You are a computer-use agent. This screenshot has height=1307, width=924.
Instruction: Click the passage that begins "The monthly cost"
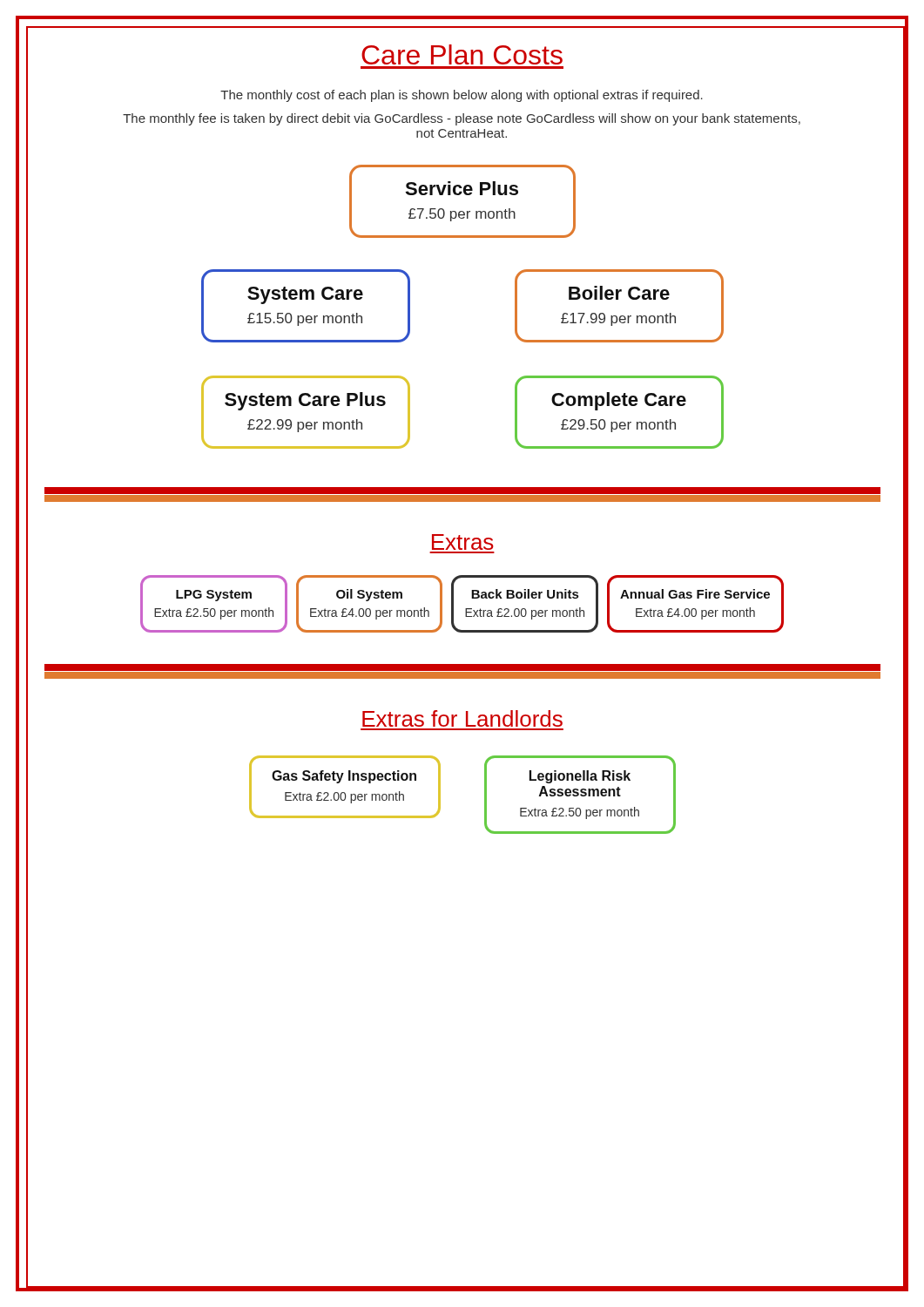tap(462, 95)
